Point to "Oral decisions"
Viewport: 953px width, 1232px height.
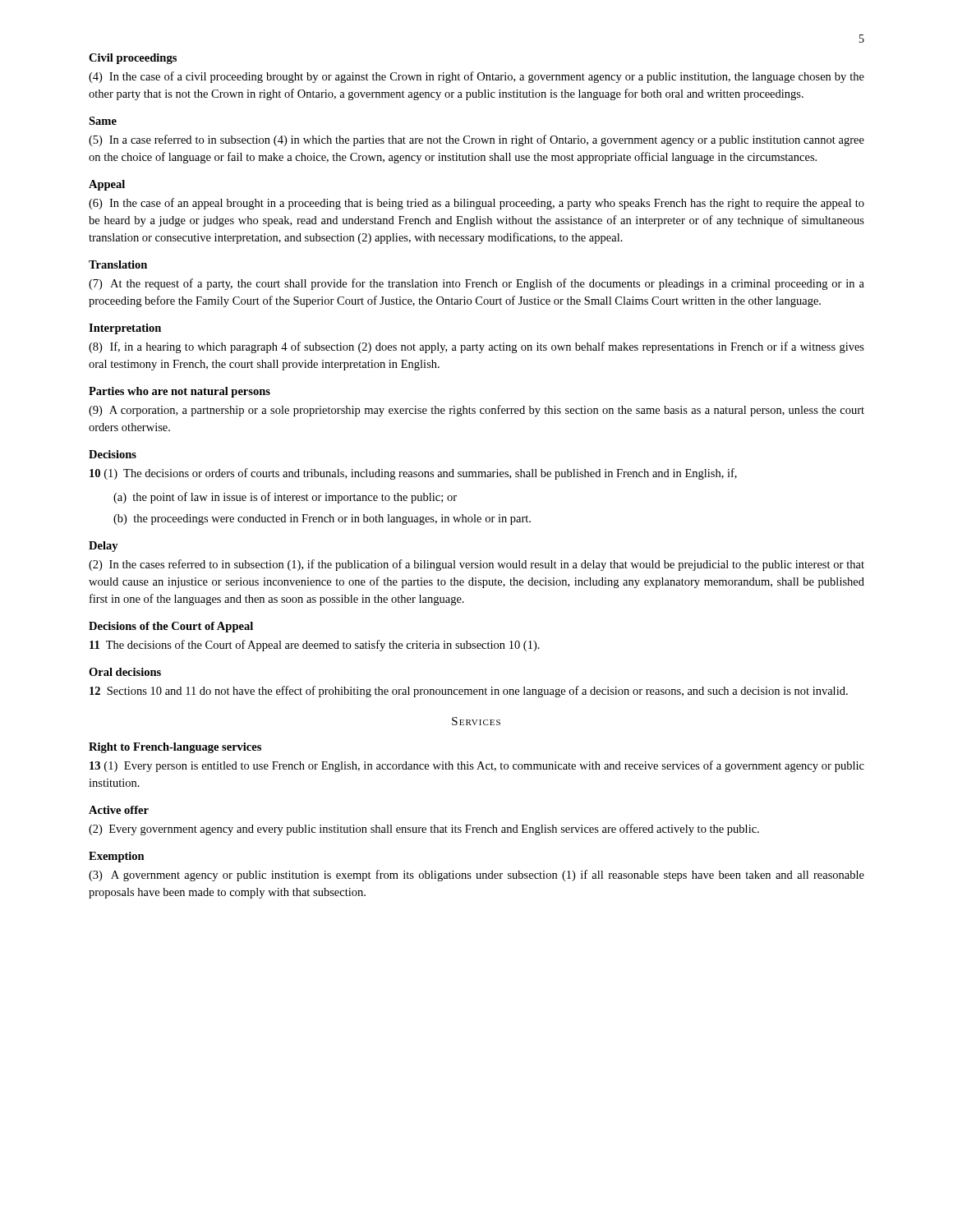(x=125, y=672)
